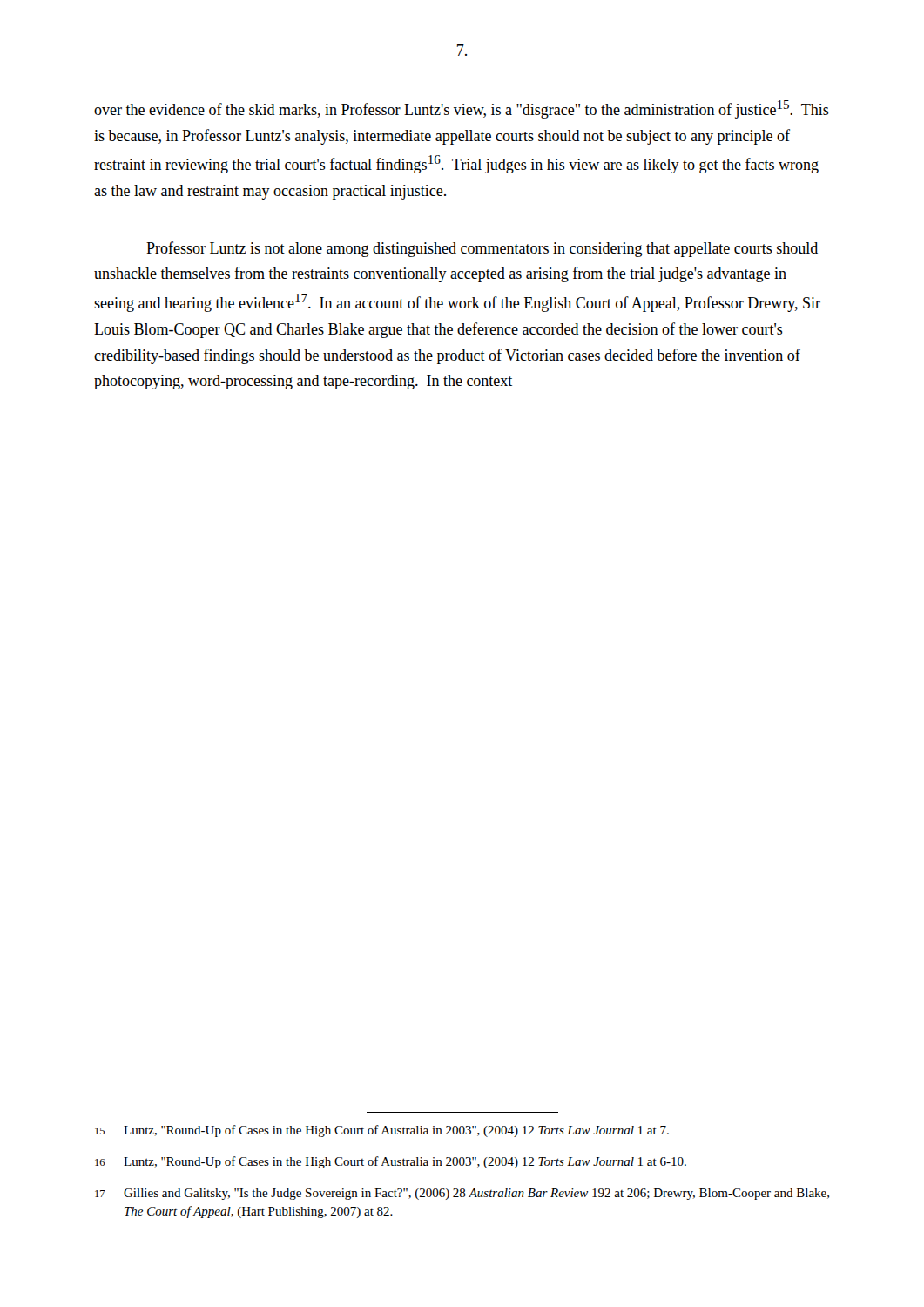Where is the passage that starts "over the evidence of the skid"?

461,149
